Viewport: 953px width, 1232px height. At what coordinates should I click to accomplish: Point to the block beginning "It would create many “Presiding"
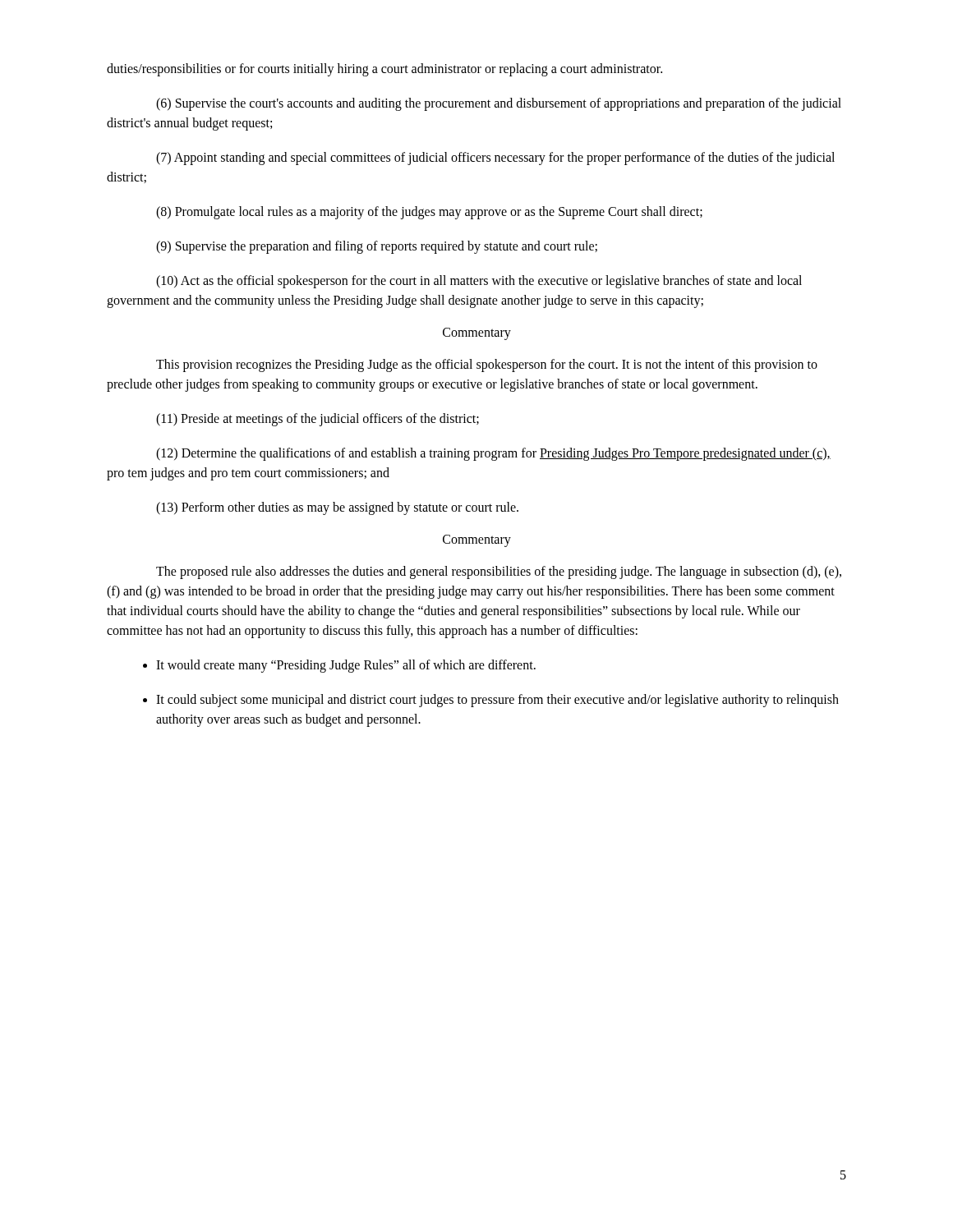[346, 665]
